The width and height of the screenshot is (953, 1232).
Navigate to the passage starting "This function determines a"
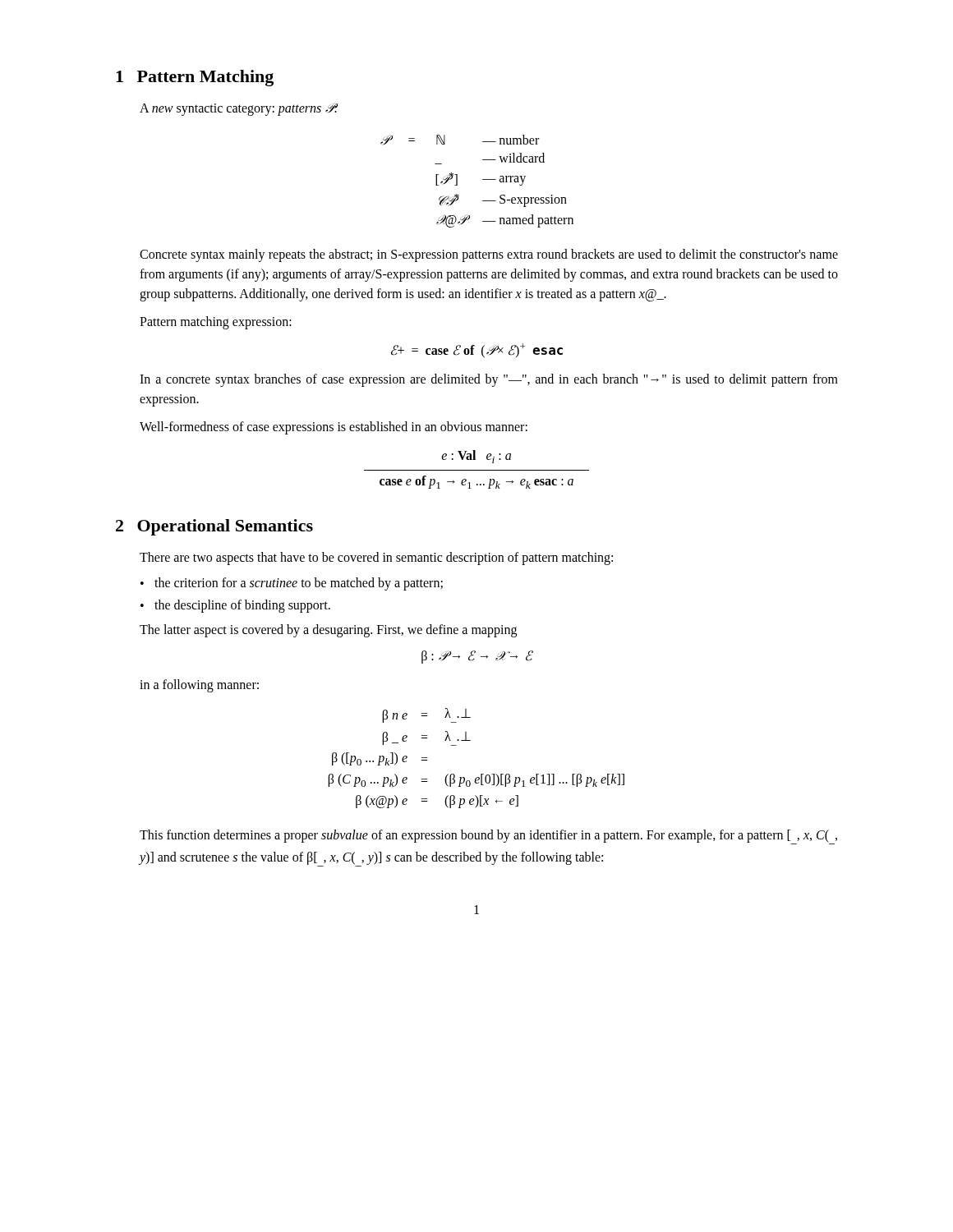(x=489, y=848)
